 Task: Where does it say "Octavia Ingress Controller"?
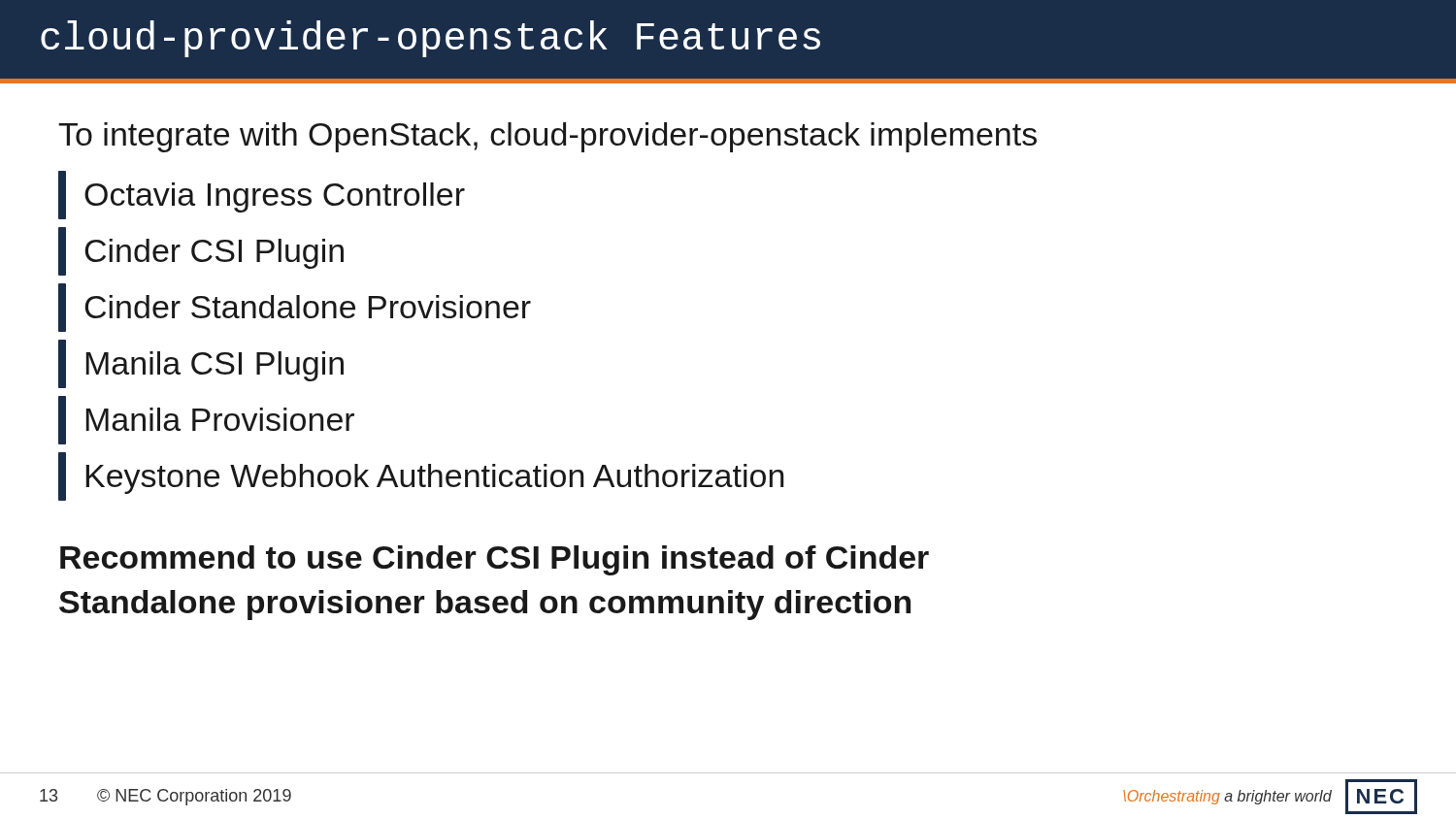(x=262, y=195)
